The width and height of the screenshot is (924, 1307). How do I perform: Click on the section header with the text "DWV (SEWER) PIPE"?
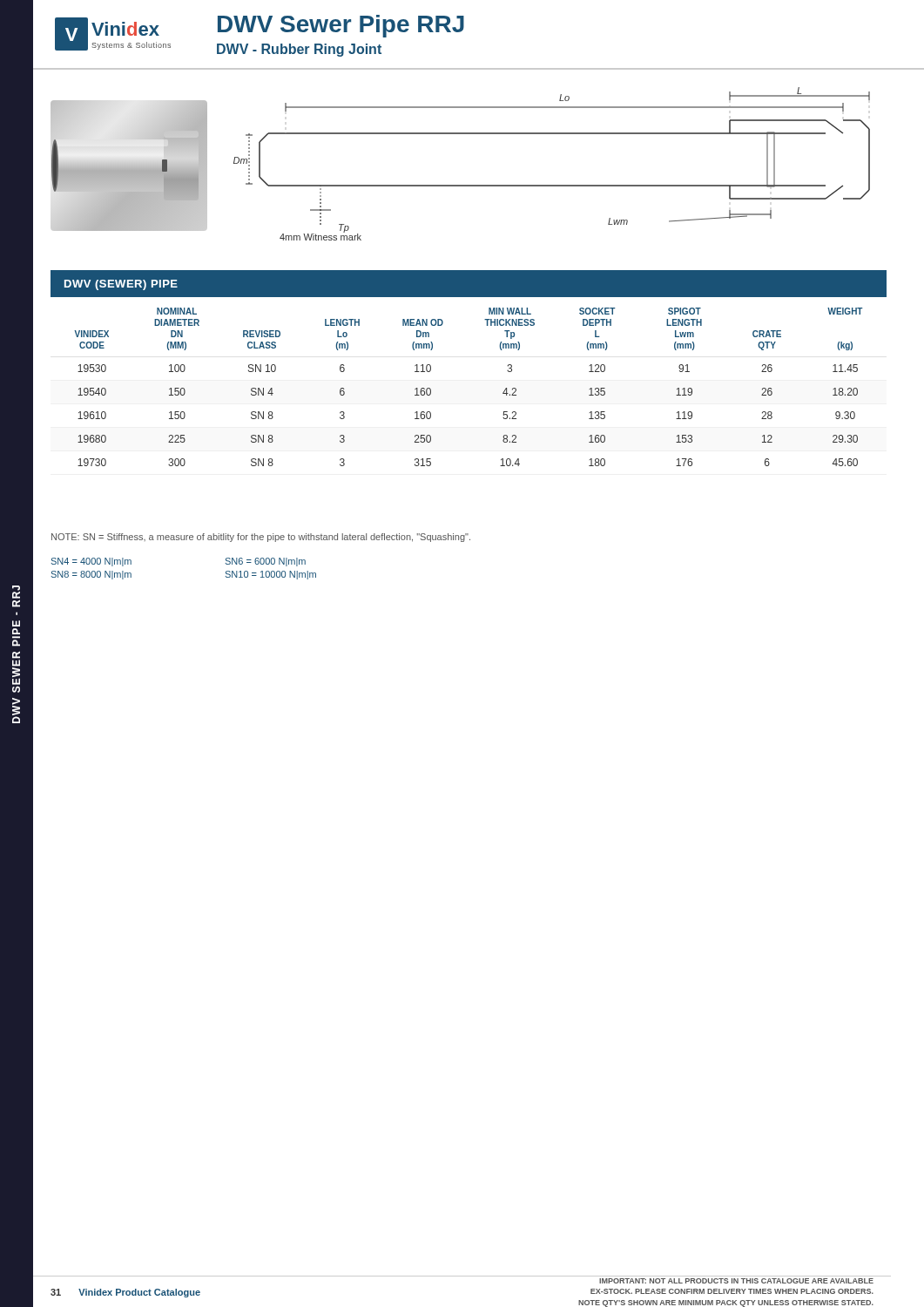click(121, 284)
